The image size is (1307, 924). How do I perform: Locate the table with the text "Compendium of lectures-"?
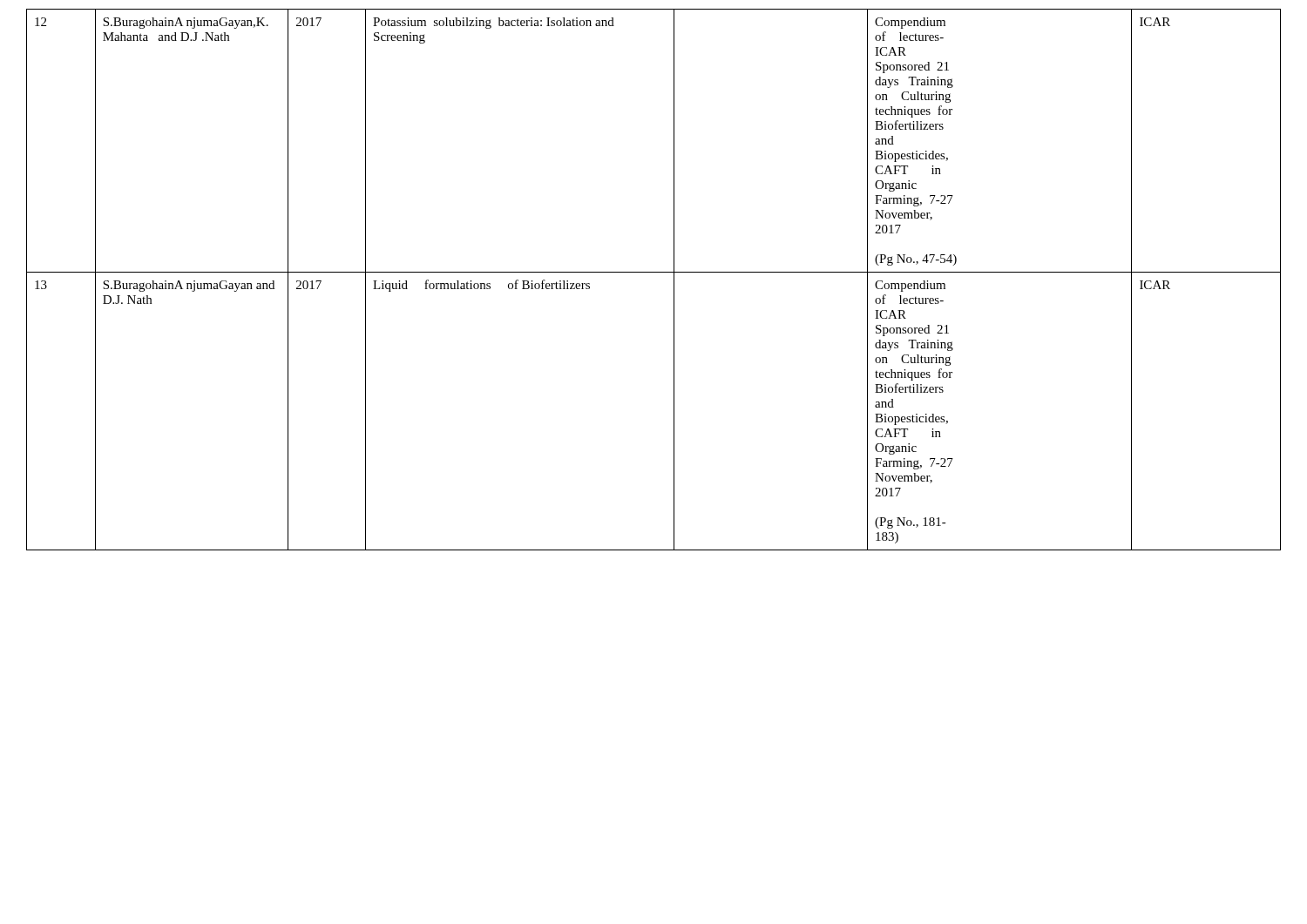(x=654, y=280)
